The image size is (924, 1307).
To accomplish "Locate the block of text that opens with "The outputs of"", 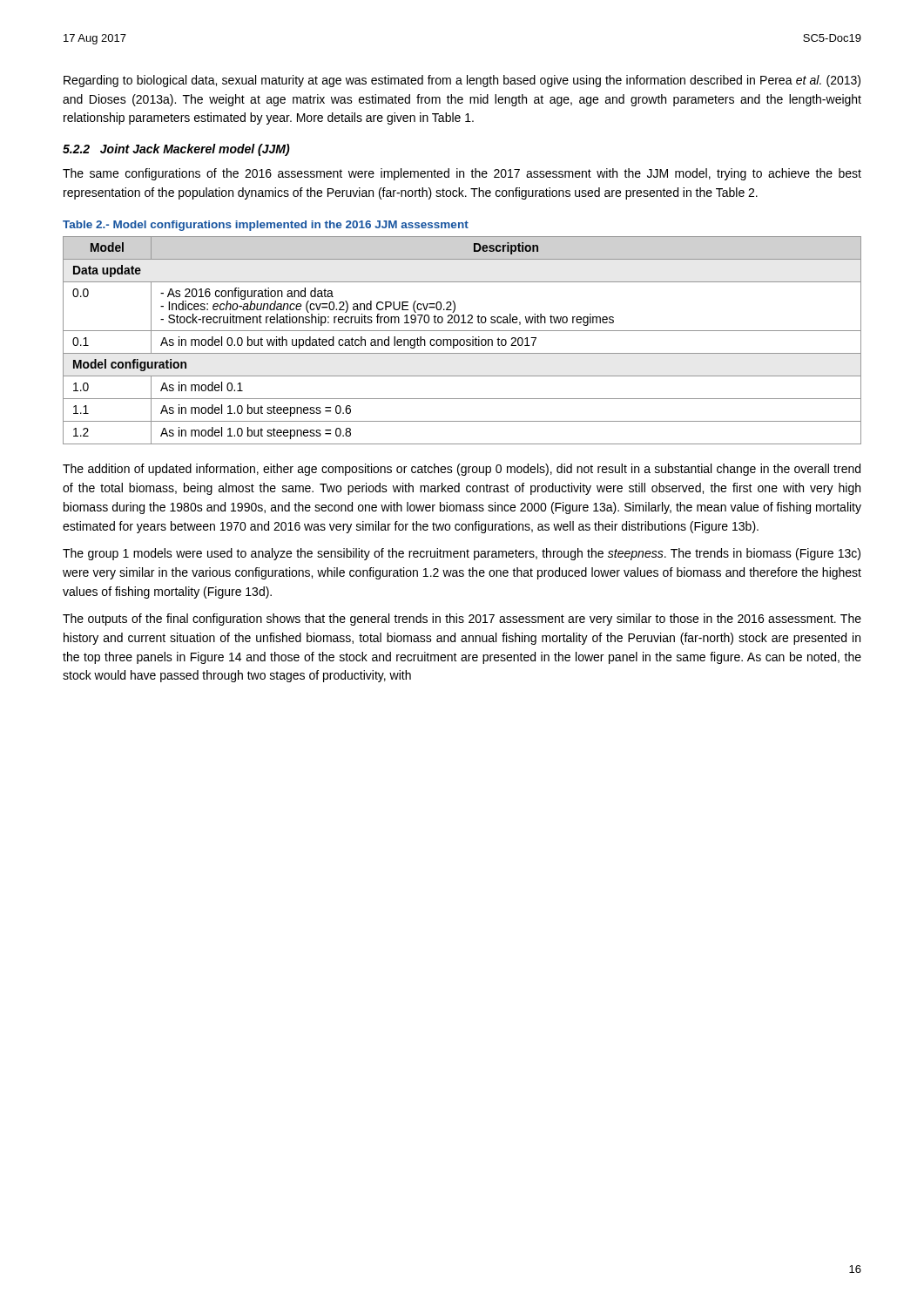I will (462, 647).
